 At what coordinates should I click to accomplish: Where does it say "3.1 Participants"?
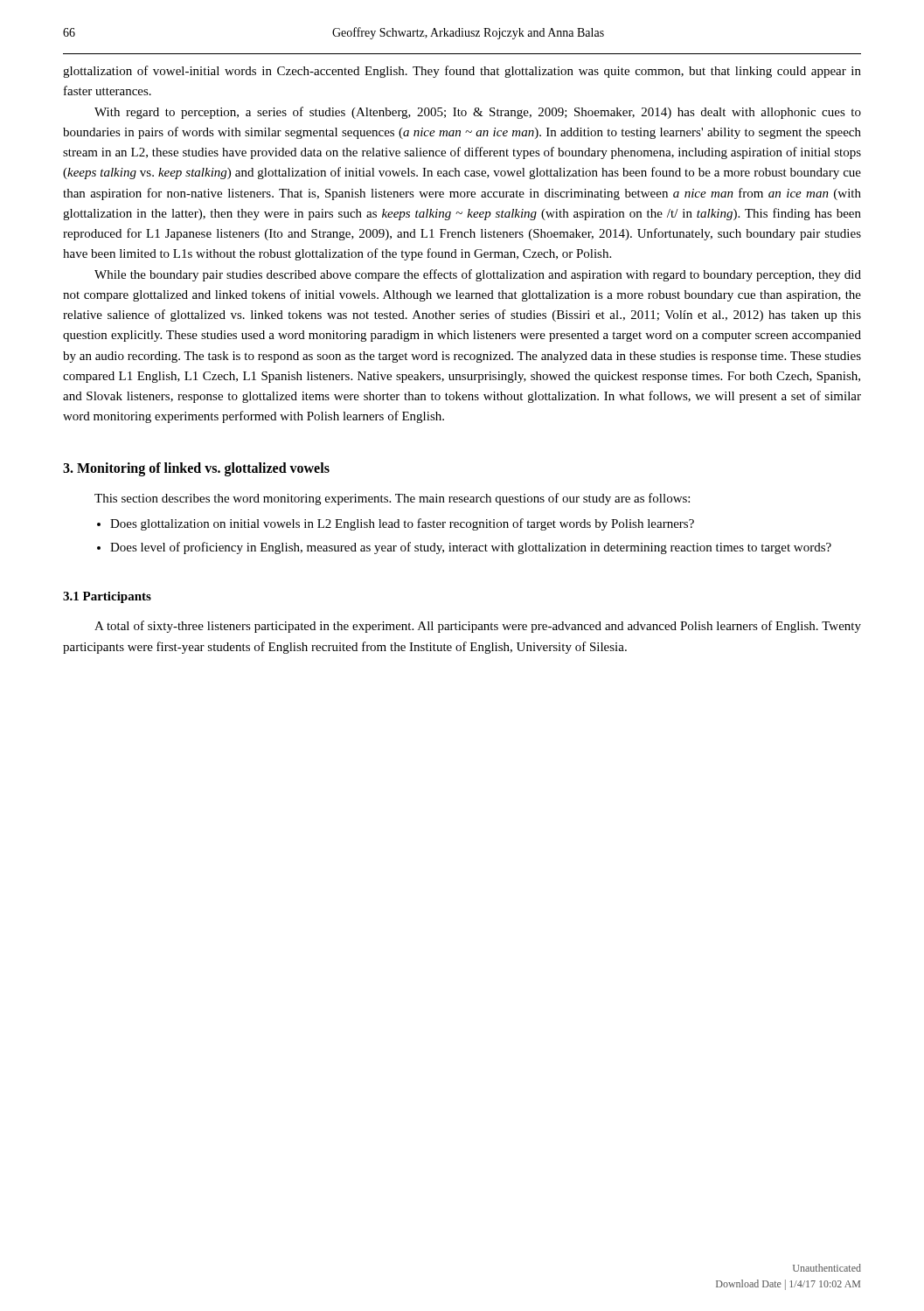(x=107, y=596)
